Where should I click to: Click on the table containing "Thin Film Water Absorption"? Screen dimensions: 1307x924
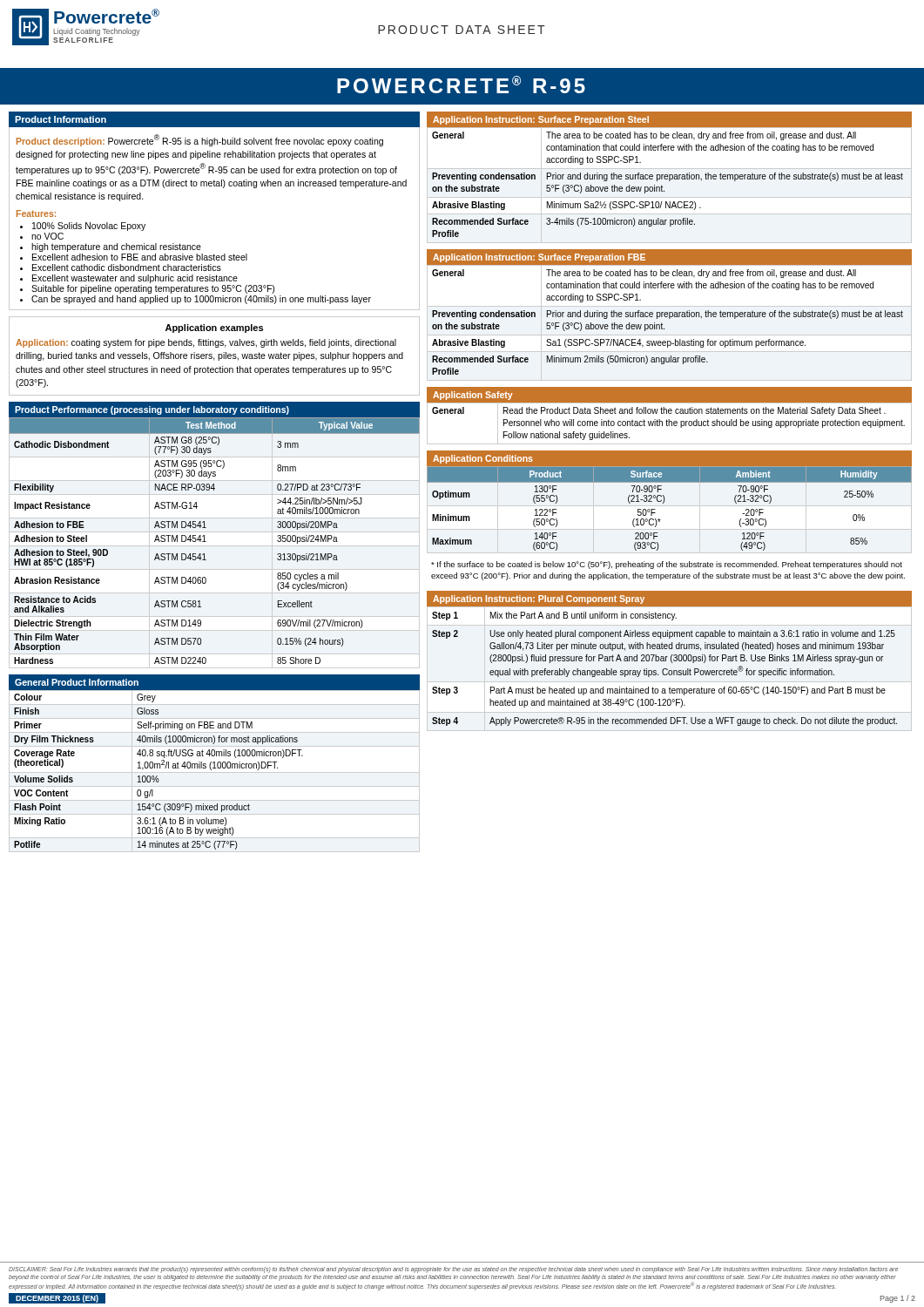[214, 535]
